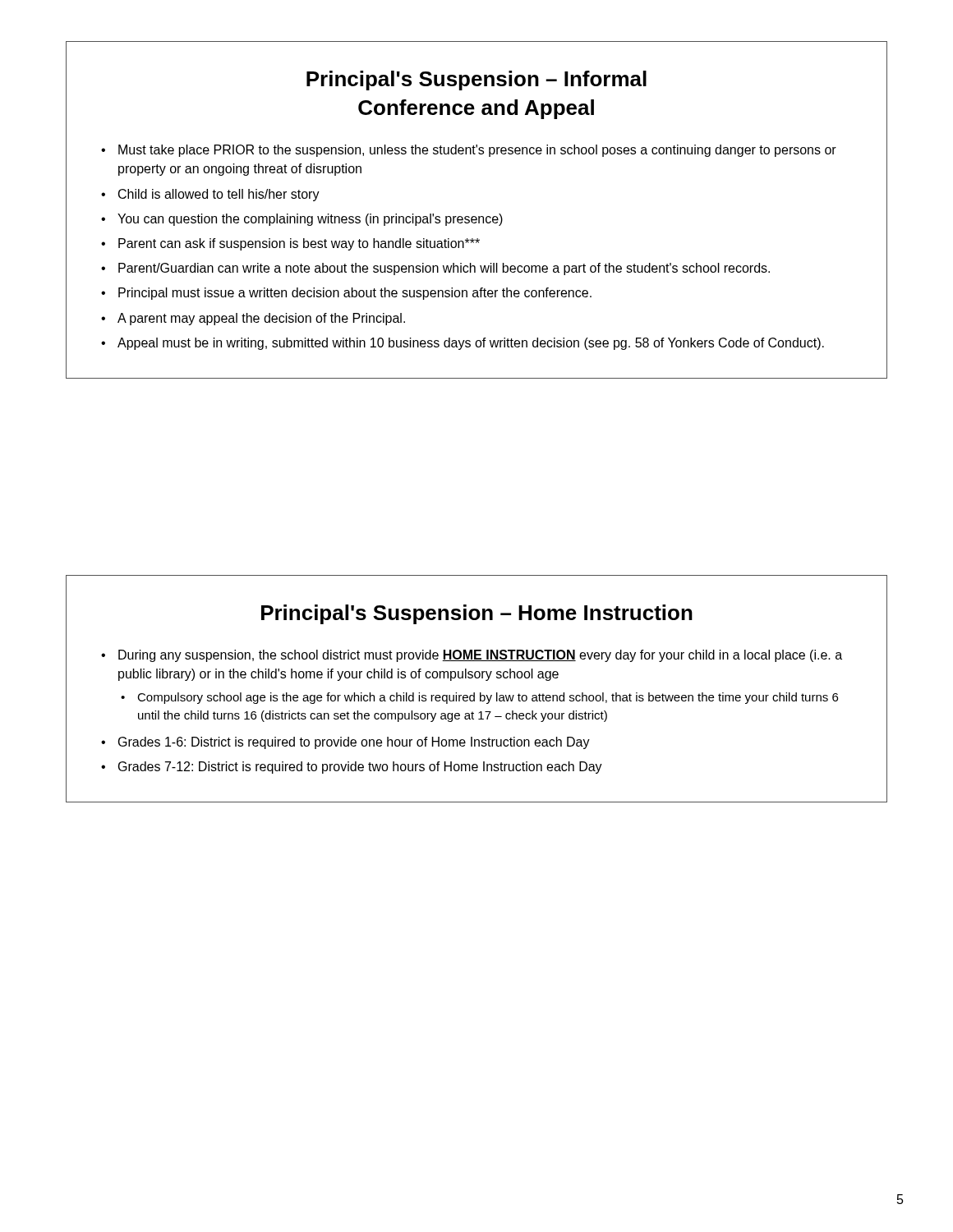Click on the list item containing "A parent may appeal the decision"
The image size is (953, 1232).
tap(262, 318)
